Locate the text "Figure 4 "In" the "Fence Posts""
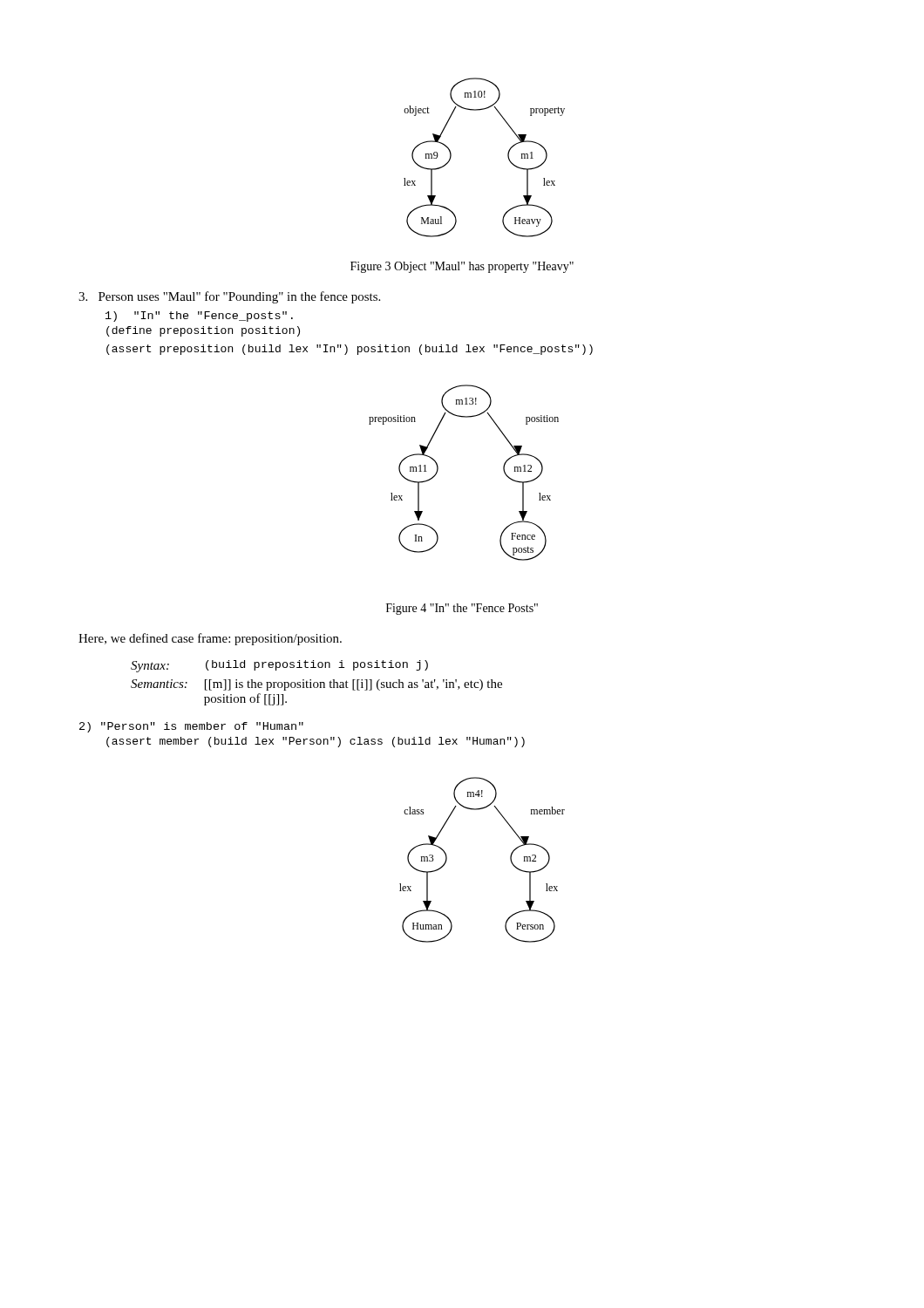The image size is (924, 1308). 462,608
